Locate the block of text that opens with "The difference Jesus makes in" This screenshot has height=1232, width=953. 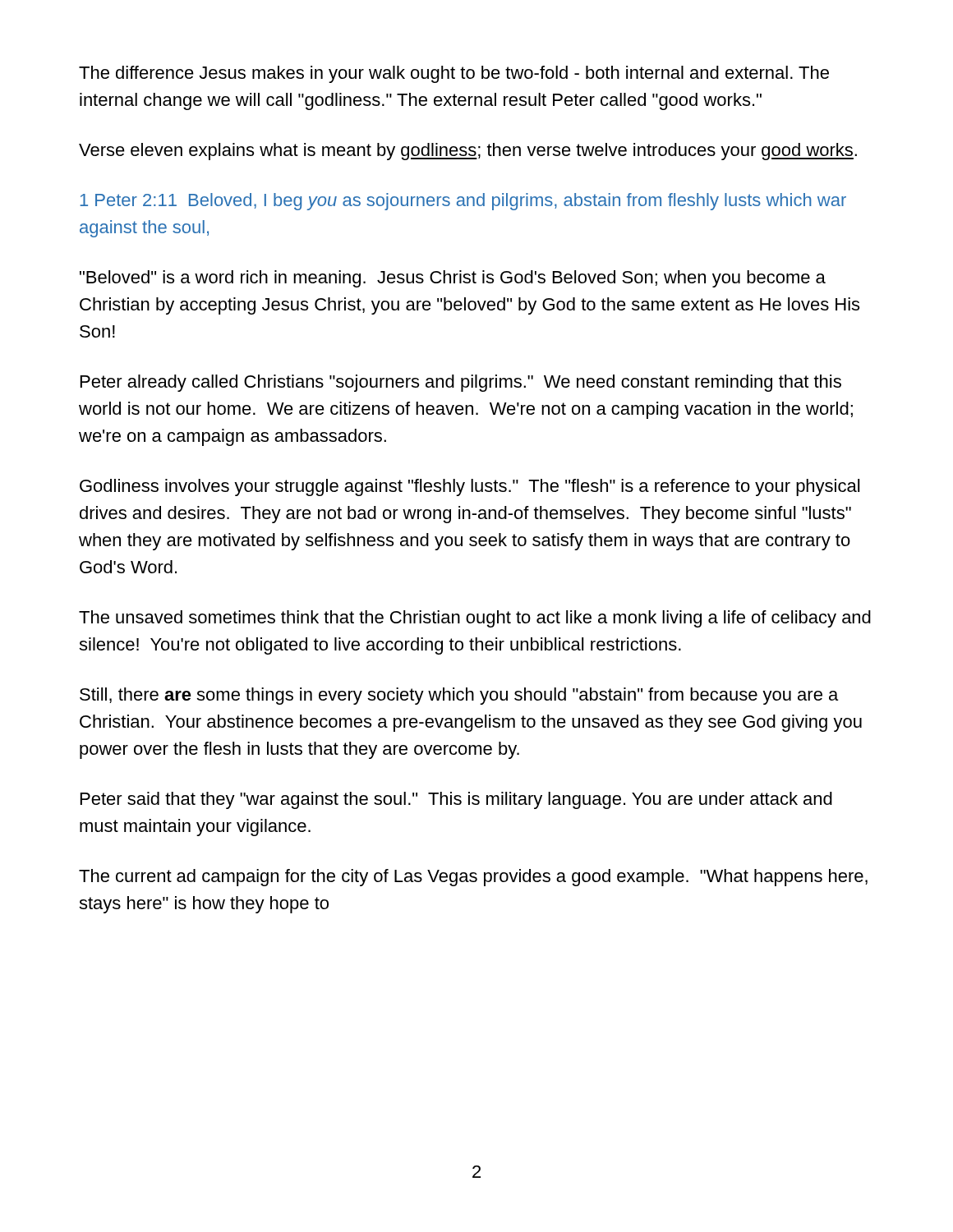click(454, 86)
